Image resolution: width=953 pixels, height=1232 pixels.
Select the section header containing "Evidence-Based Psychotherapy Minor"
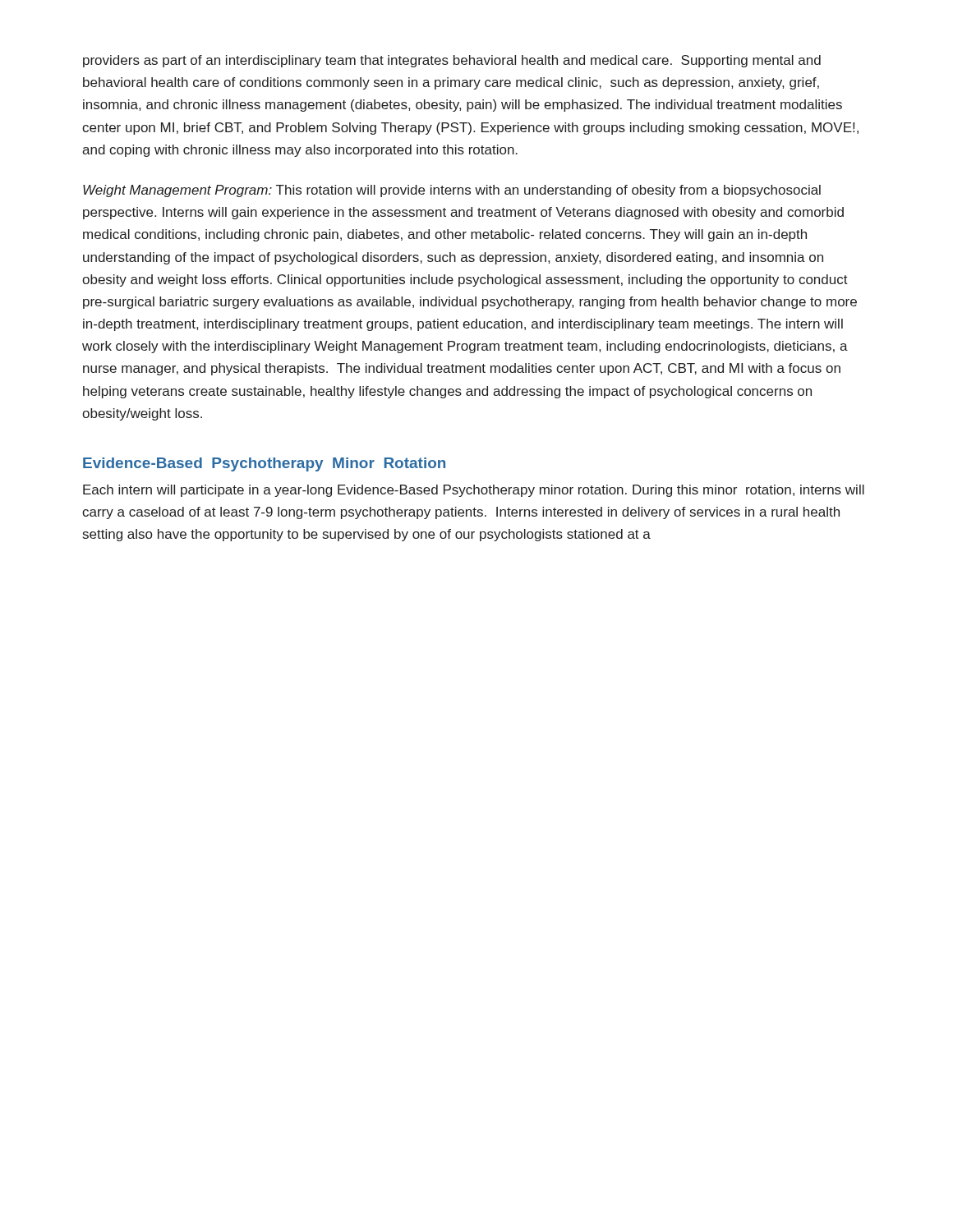pos(264,463)
